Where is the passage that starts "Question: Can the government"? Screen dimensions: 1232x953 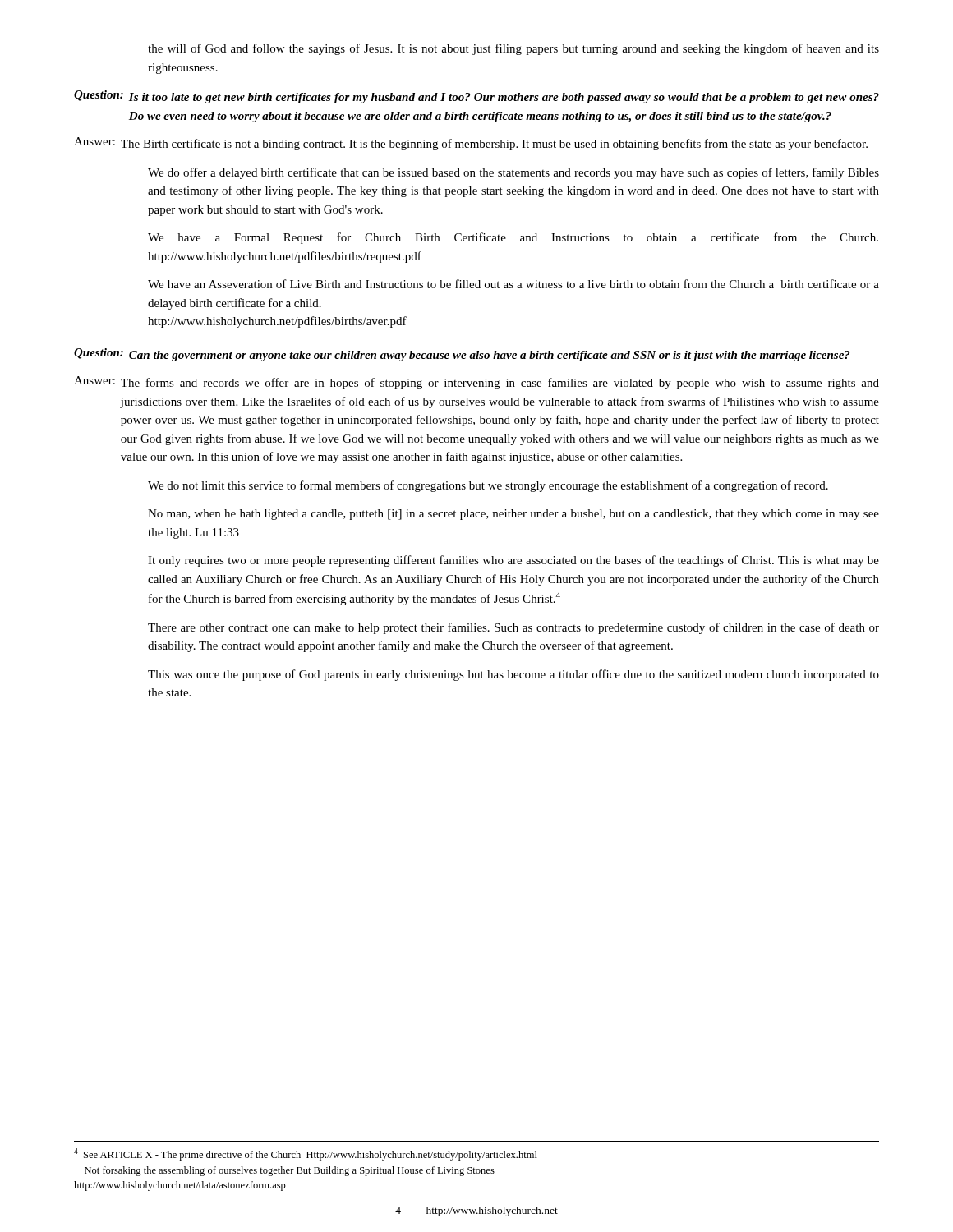(462, 355)
